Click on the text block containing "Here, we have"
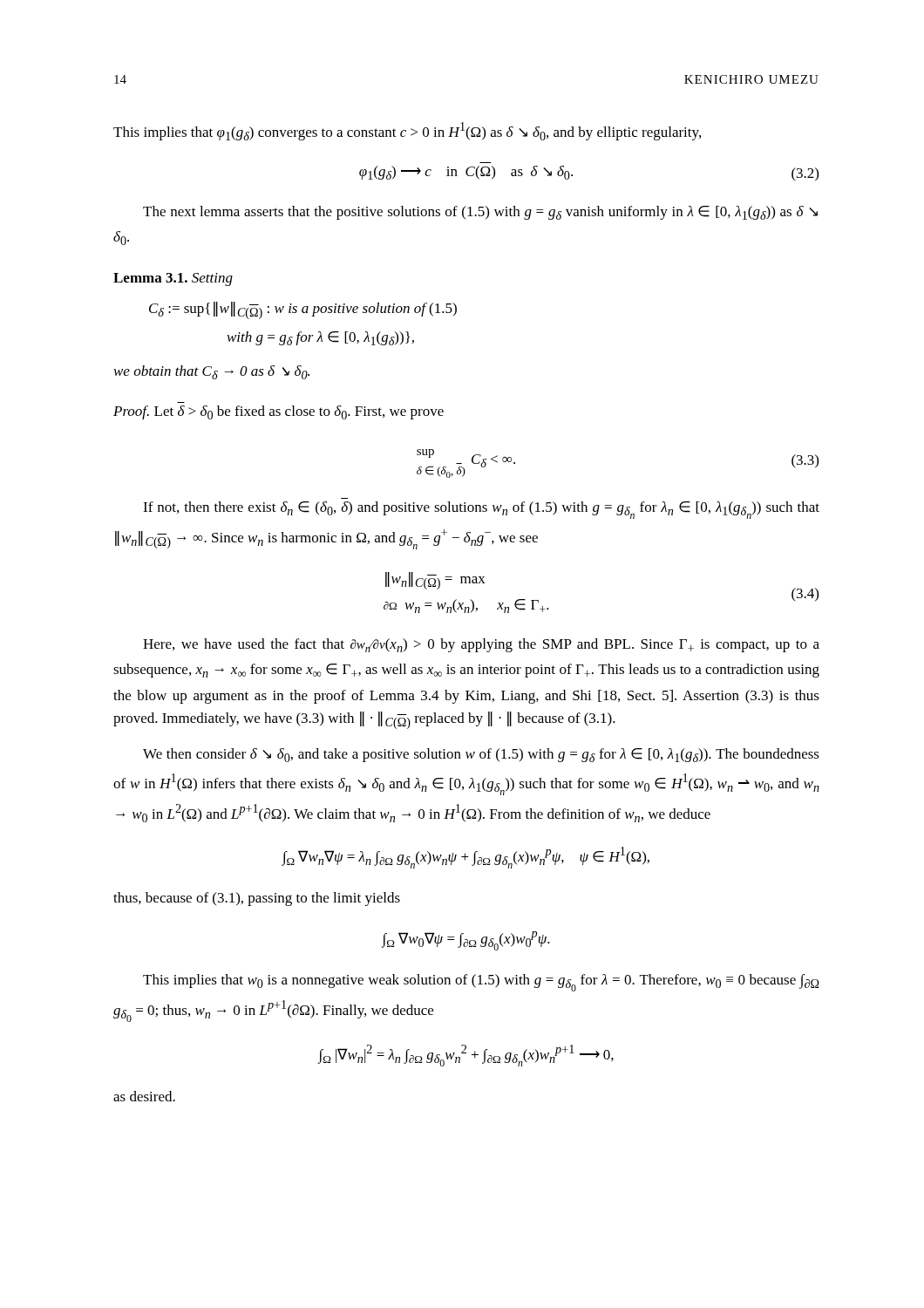This screenshot has height=1308, width=924. [466, 683]
